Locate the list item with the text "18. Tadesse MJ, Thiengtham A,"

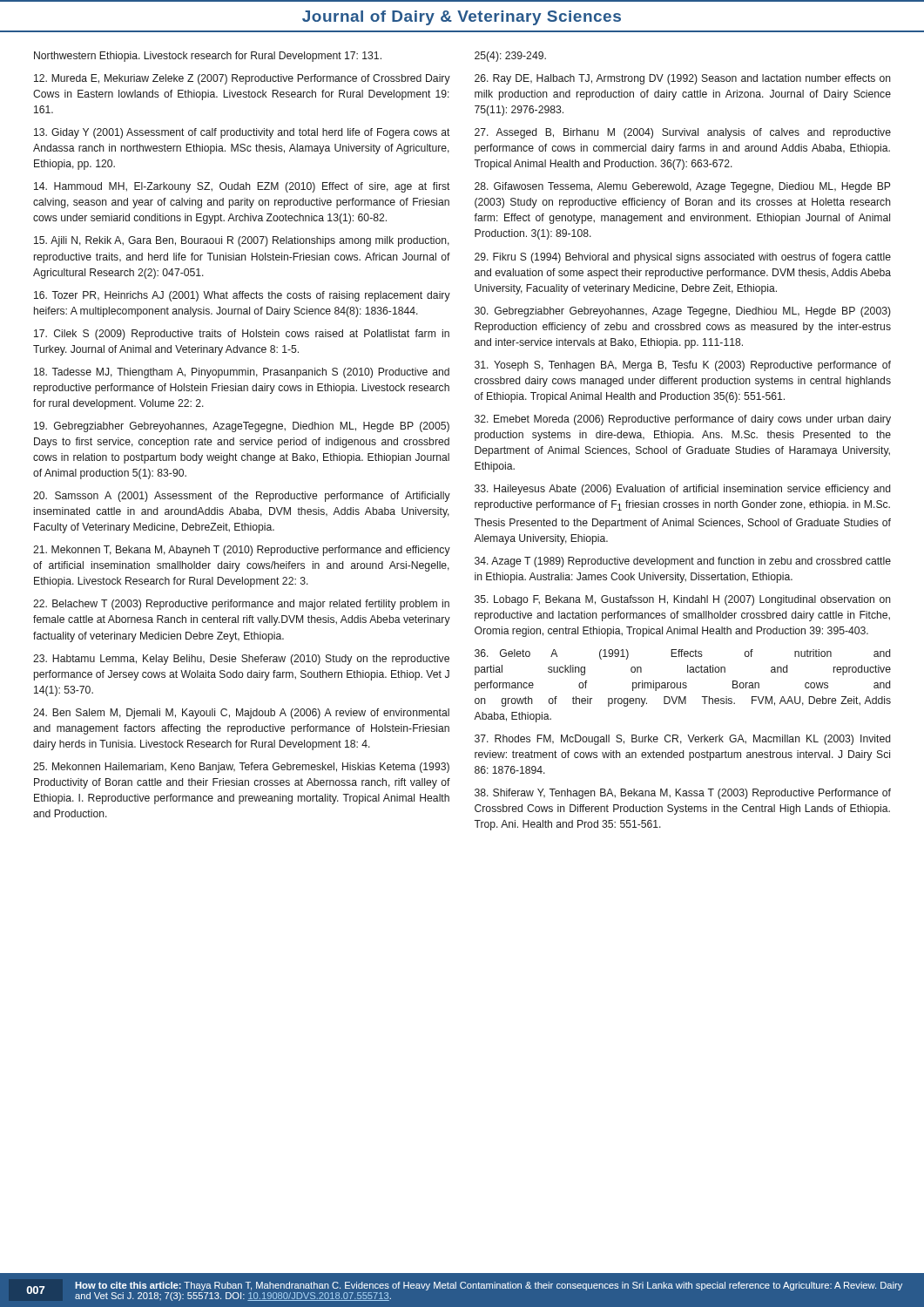coord(241,388)
